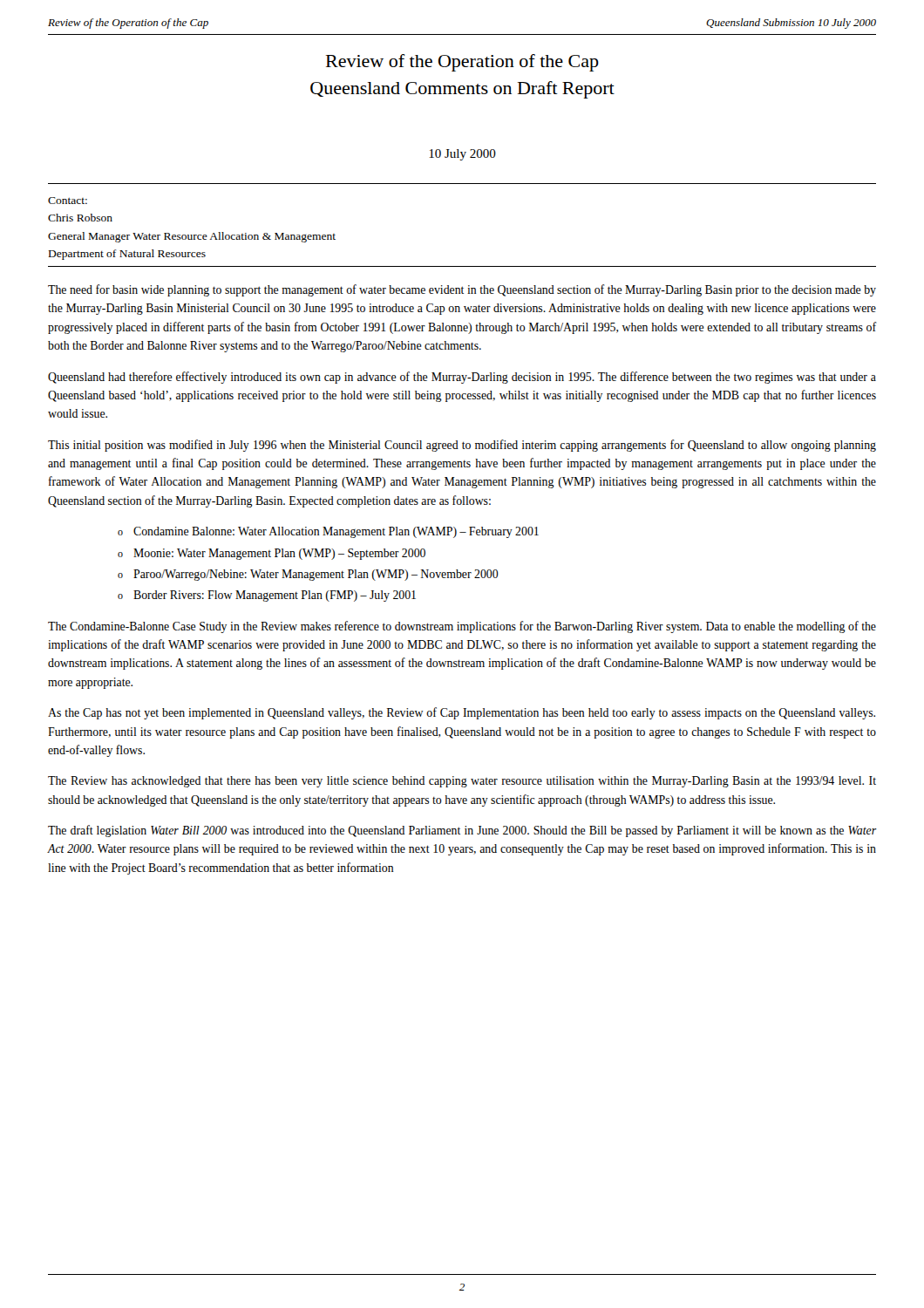Point to the block starting "10 July 2000"
Image resolution: width=924 pixels, height=1308 pixels.
462,153
